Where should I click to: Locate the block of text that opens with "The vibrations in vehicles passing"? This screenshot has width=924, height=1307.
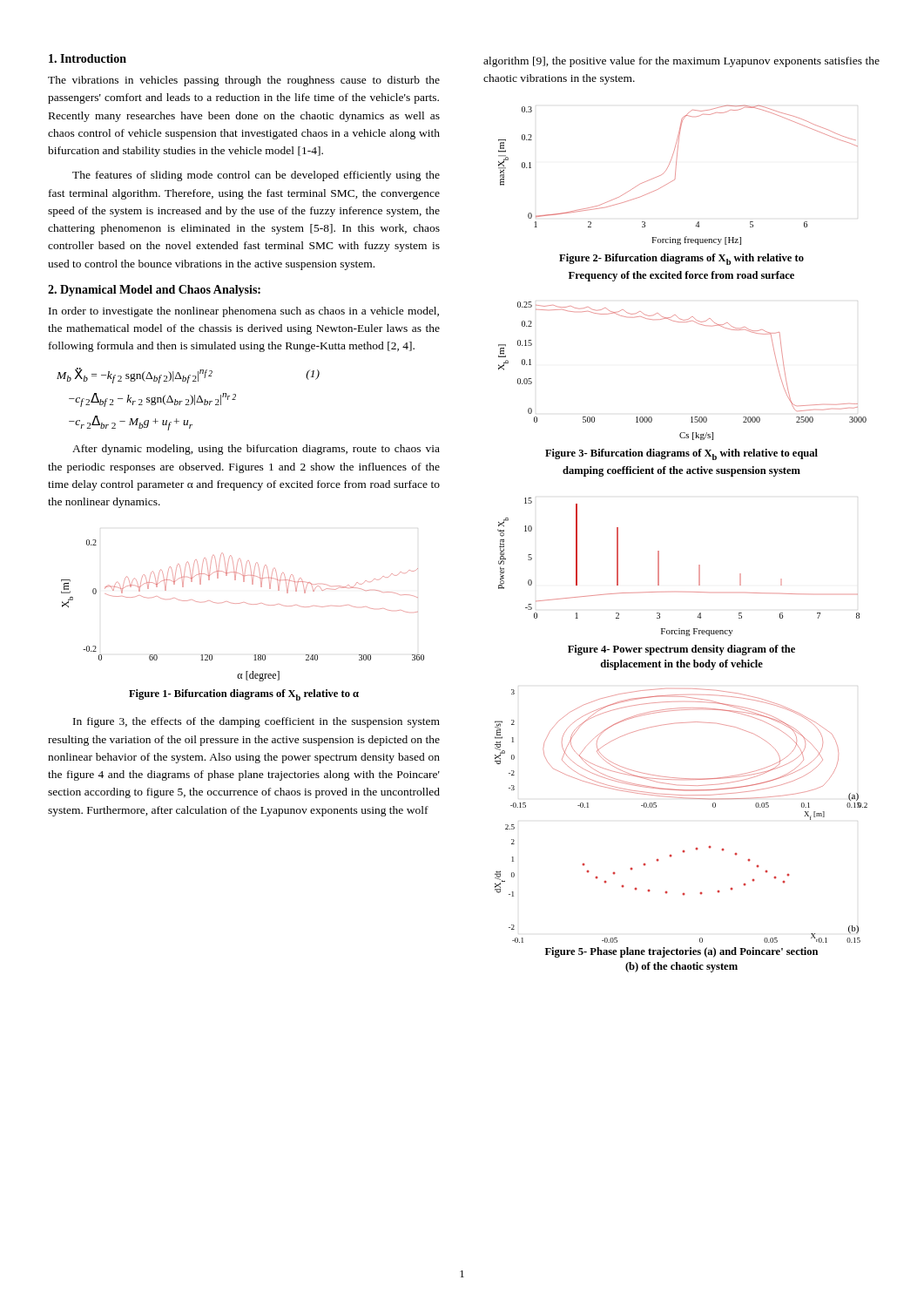click(244, 116)
